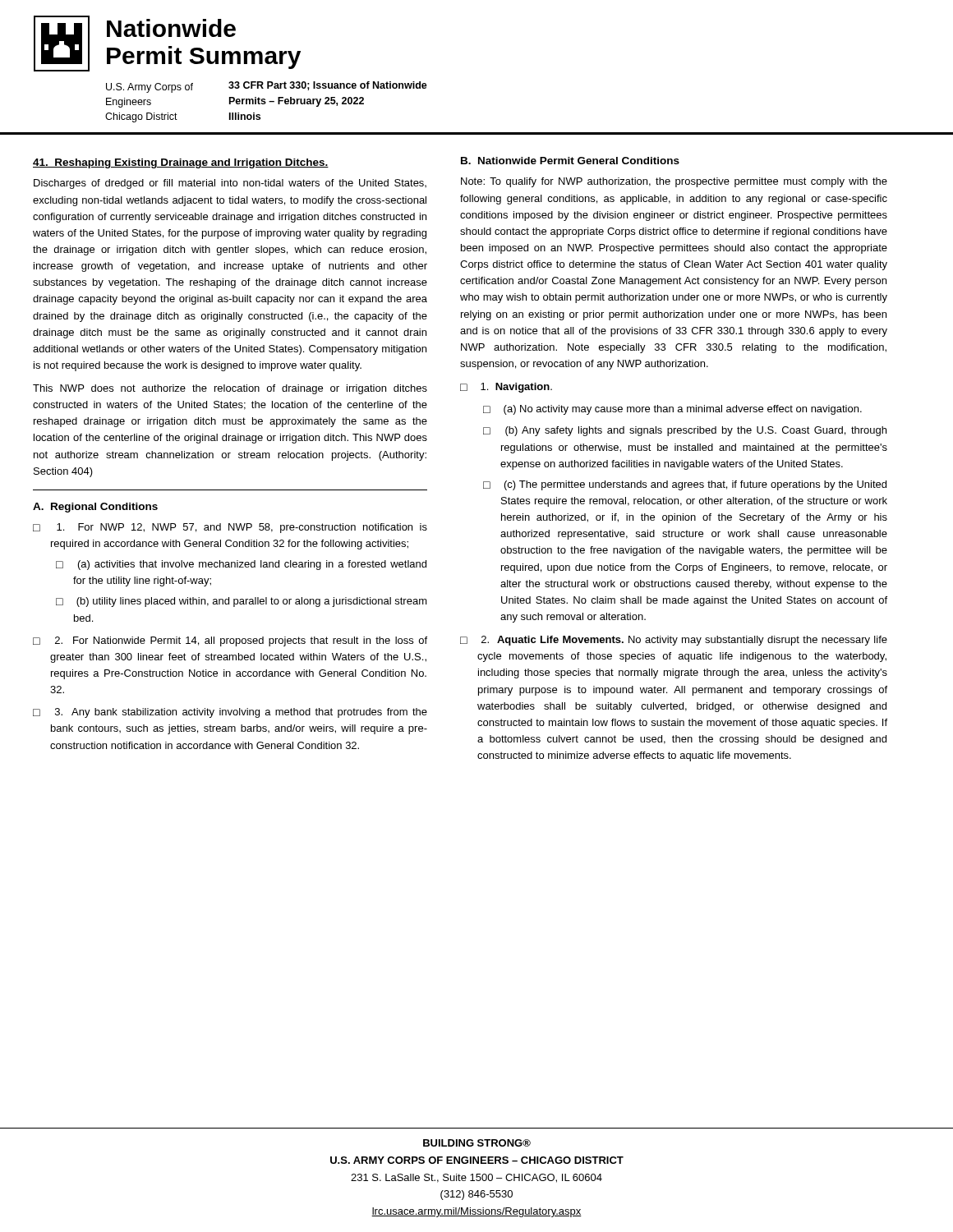The height and width of the screenshot is (1232, 953).
Task: Locate the list item containing "□ (c) The"
Action: pos(685,551)
